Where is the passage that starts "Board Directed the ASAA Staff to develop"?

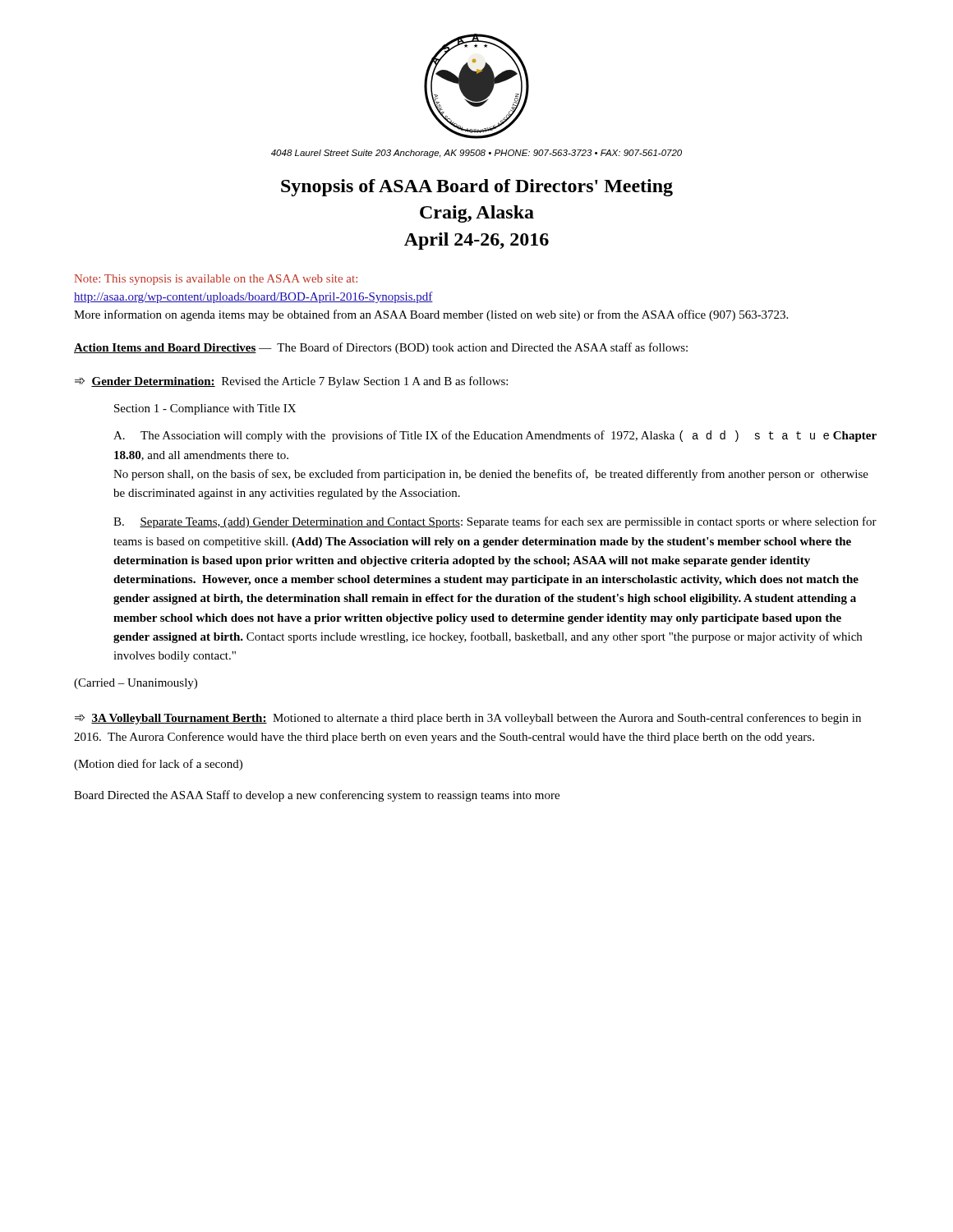coord(317,795)
